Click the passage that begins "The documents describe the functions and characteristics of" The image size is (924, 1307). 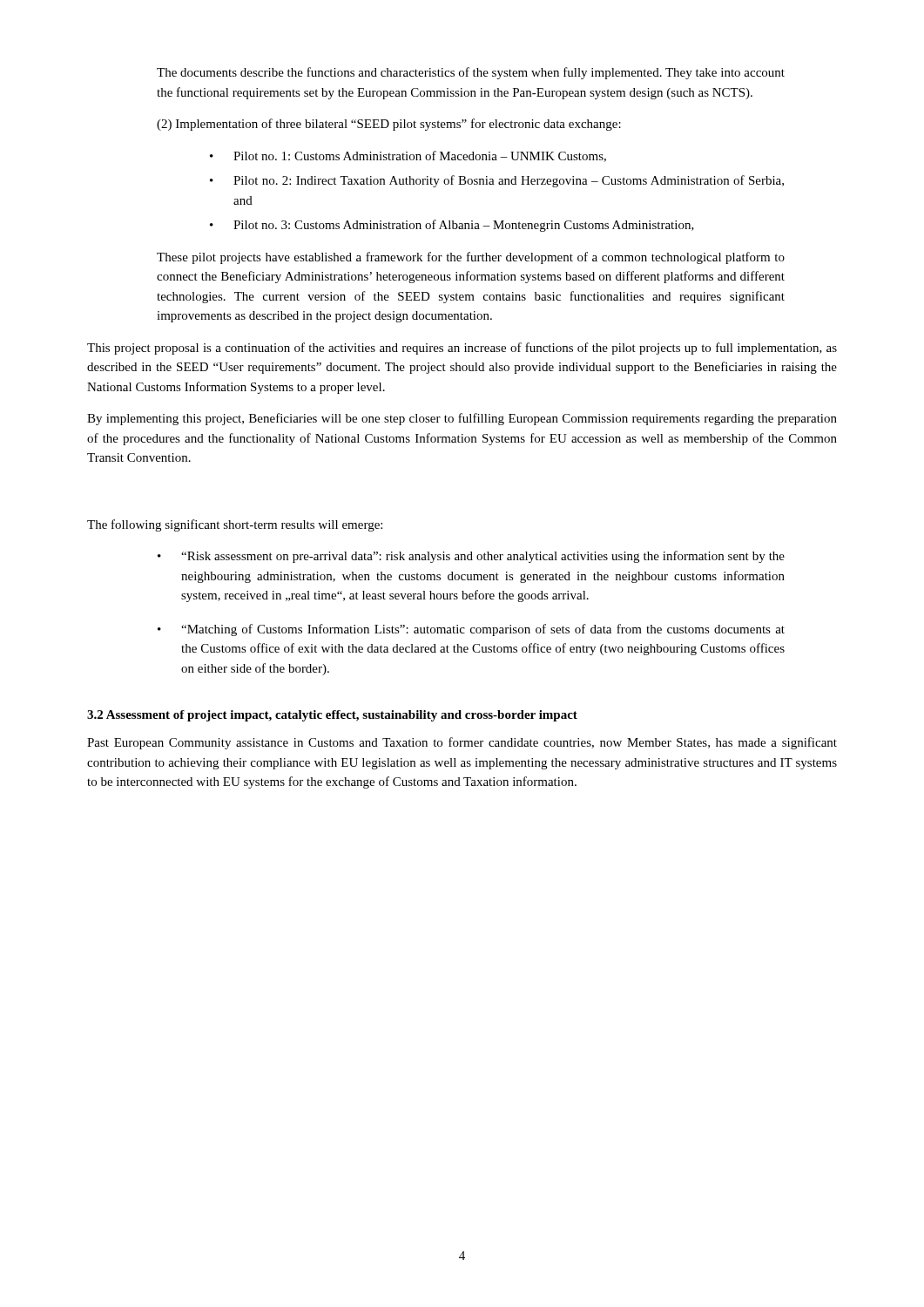tap(471, 82)
